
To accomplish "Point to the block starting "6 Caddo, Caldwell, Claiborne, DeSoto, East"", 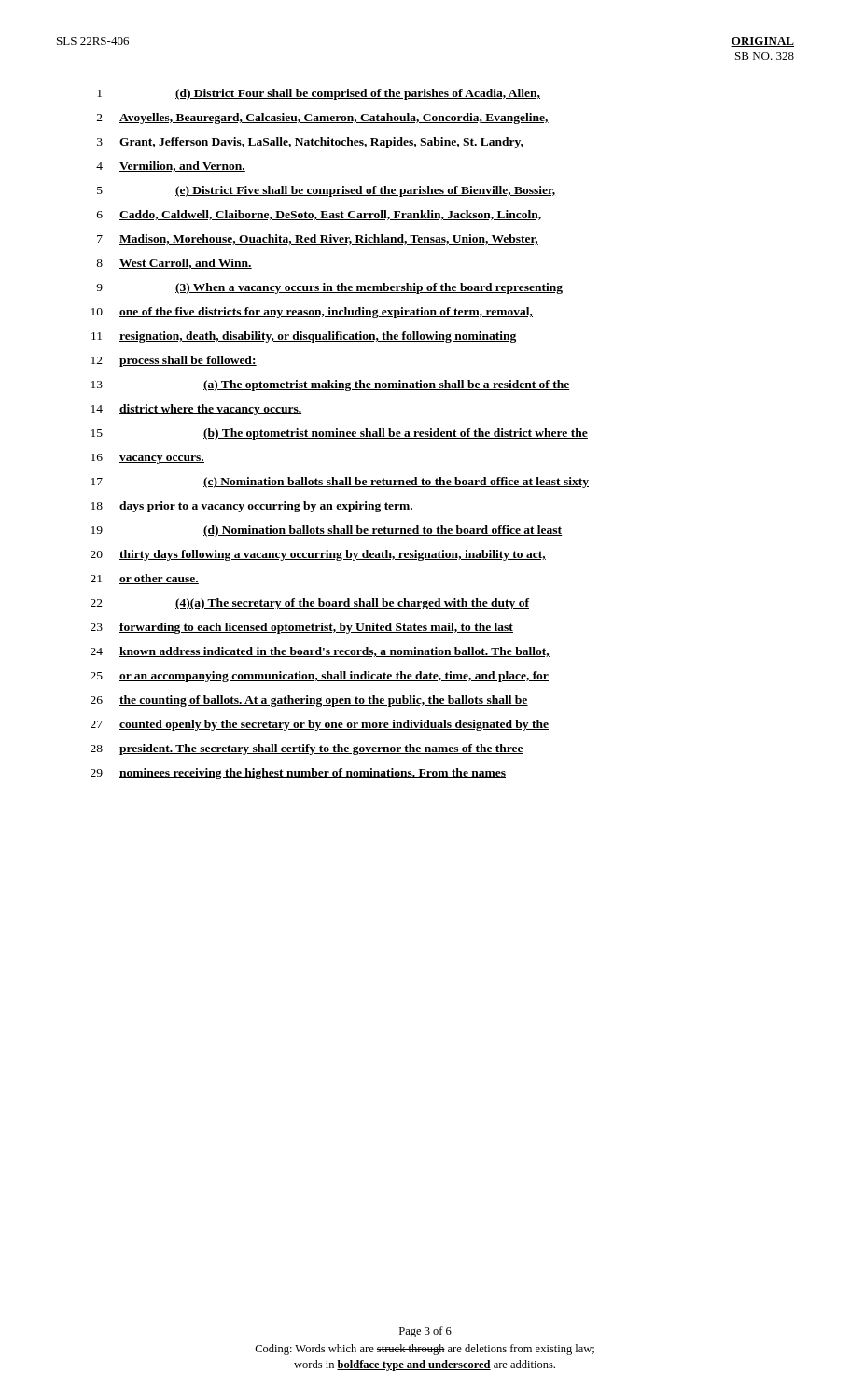I will tap(425, 215).
